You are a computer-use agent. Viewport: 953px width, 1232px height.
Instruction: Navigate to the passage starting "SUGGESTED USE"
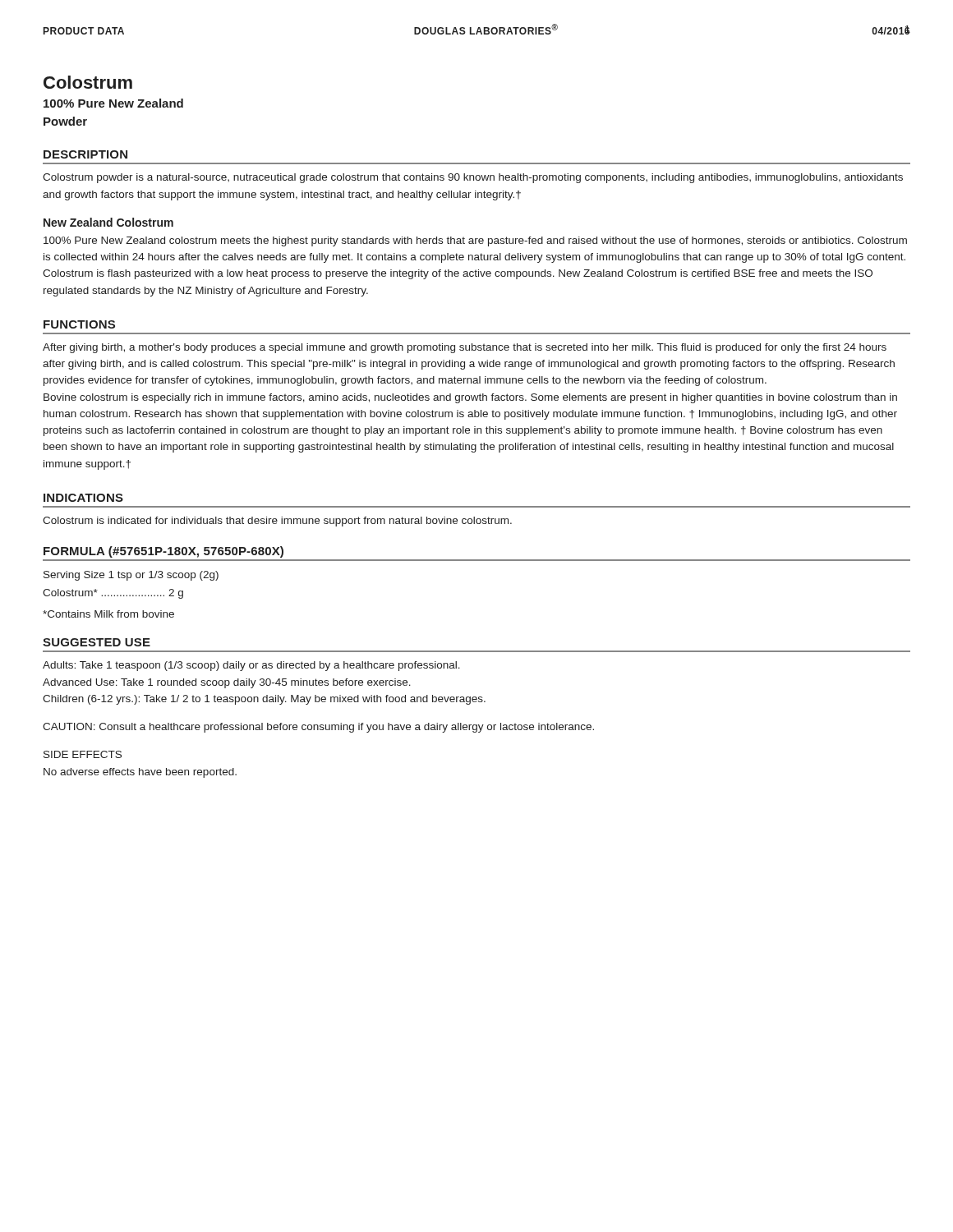click(97, 642)
